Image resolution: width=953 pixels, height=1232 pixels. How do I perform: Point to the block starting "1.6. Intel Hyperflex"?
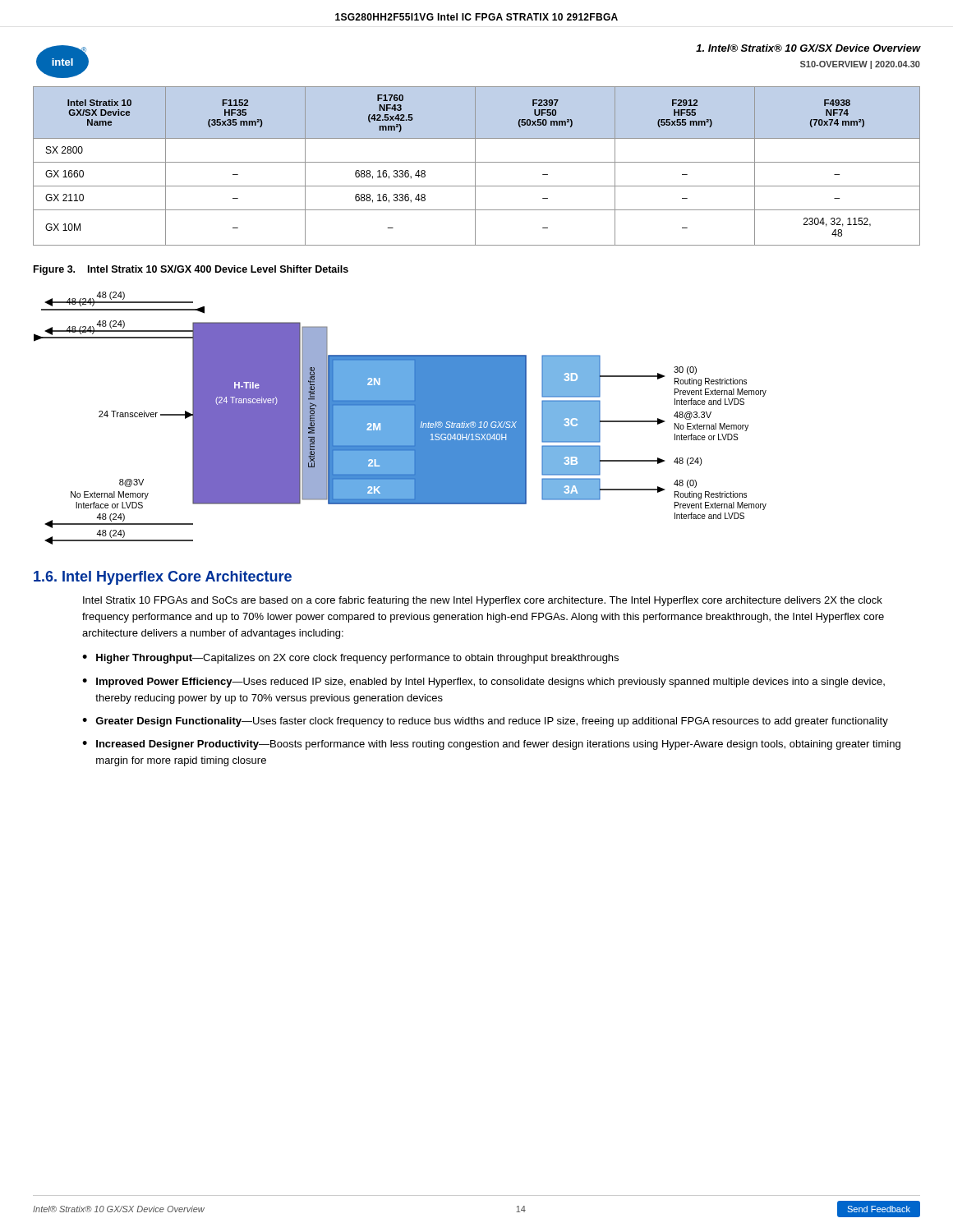pos(162,577)
